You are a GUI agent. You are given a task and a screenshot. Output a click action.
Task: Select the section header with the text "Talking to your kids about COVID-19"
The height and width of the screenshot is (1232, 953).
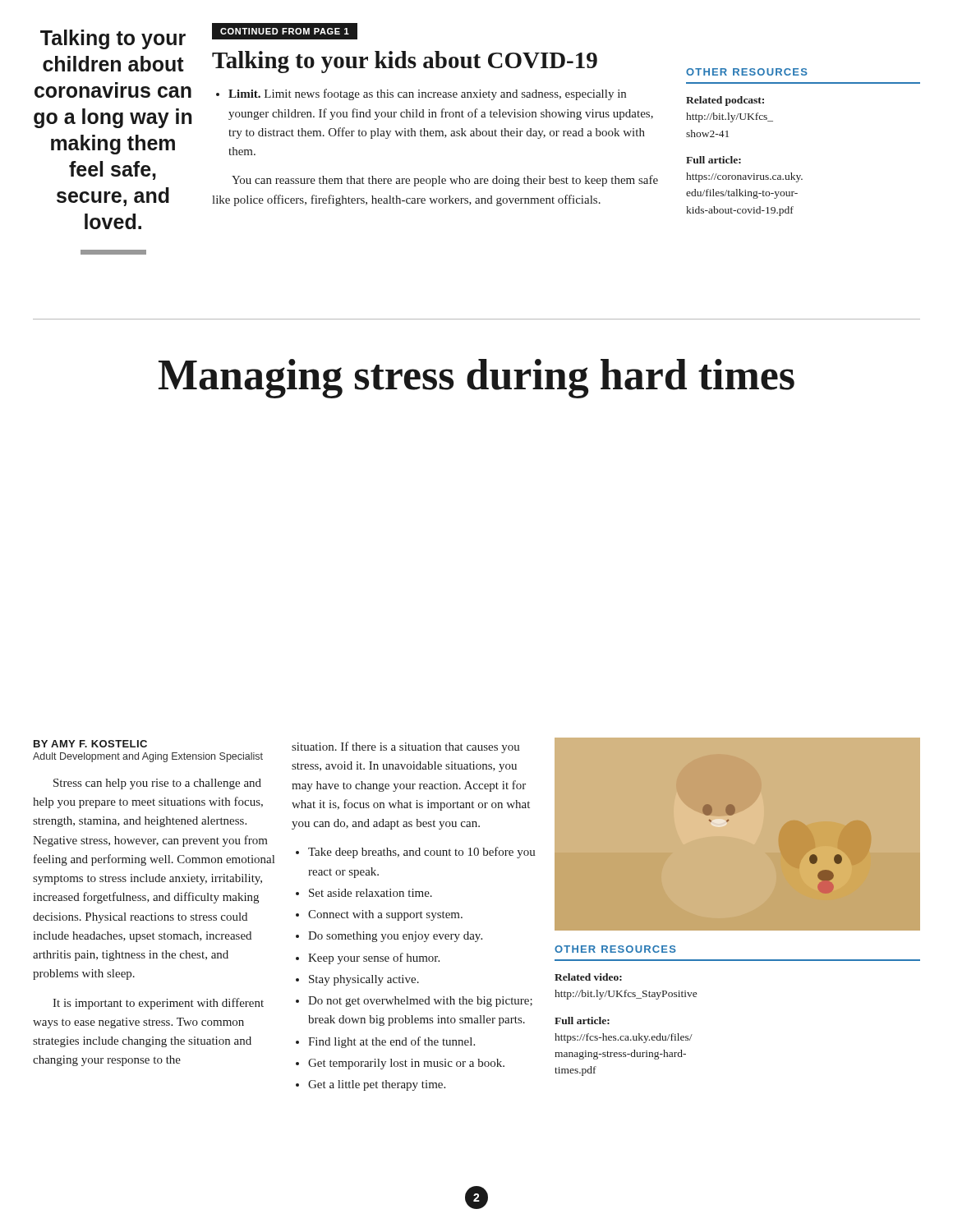[405, 60]
